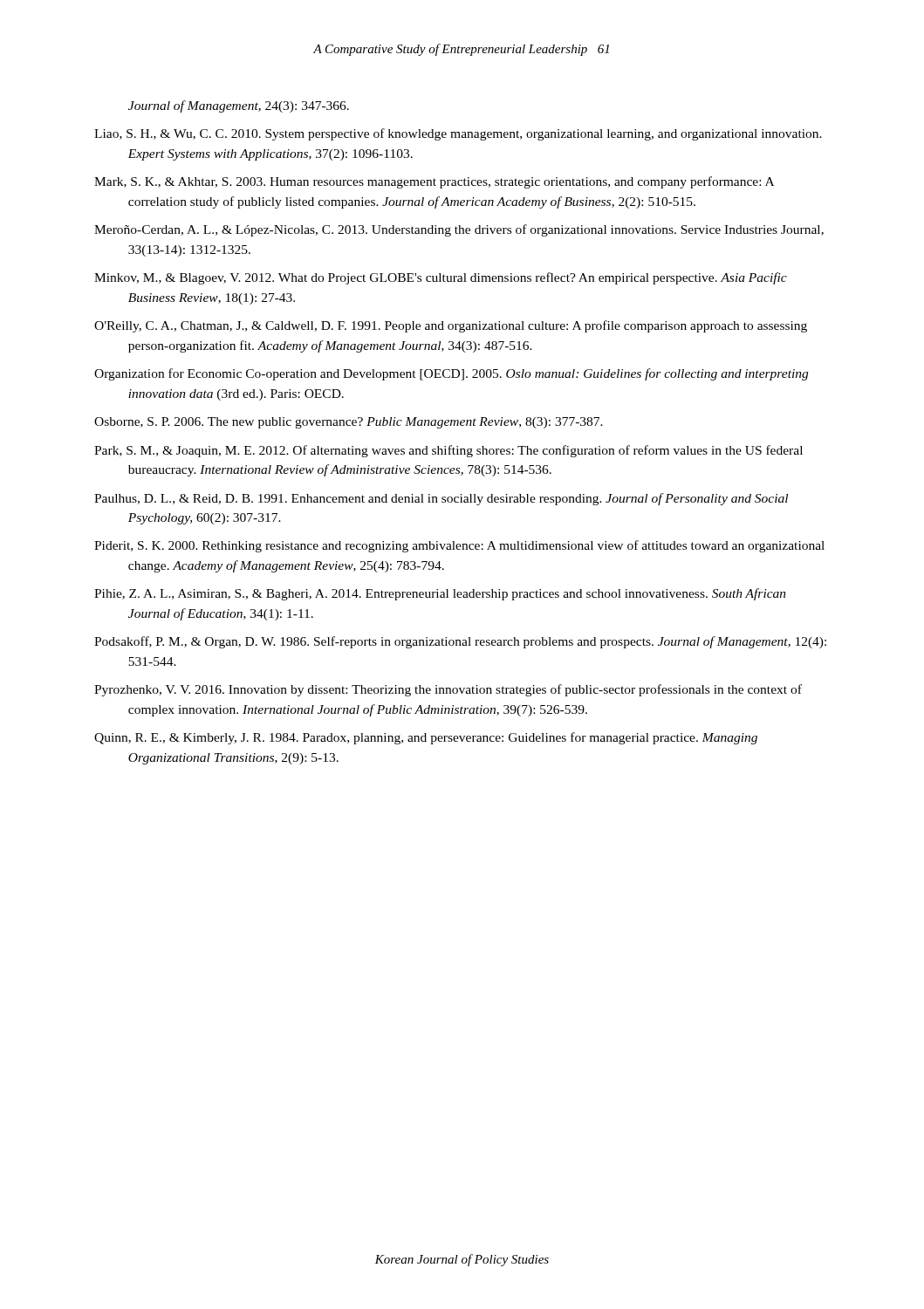Image resolution: width=924 pixels, height=1309 pixels.
Task: Find the passage starting "Pihie, Z. A. L., Asimiran, S., &"
Action: click(x=440, y=603)
